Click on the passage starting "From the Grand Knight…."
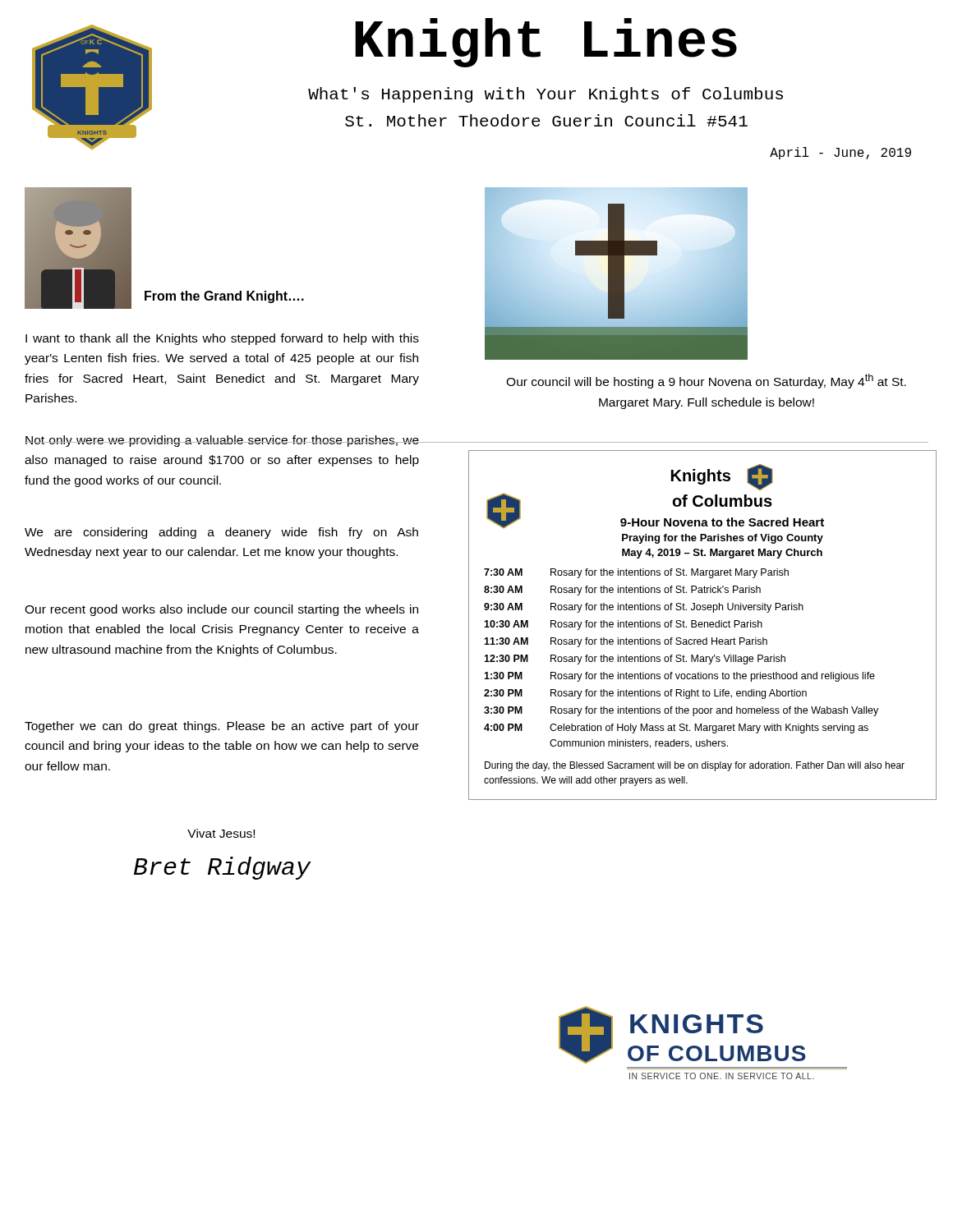Image resolution: width=953 pixels, height=1232 pixels. 224,296
